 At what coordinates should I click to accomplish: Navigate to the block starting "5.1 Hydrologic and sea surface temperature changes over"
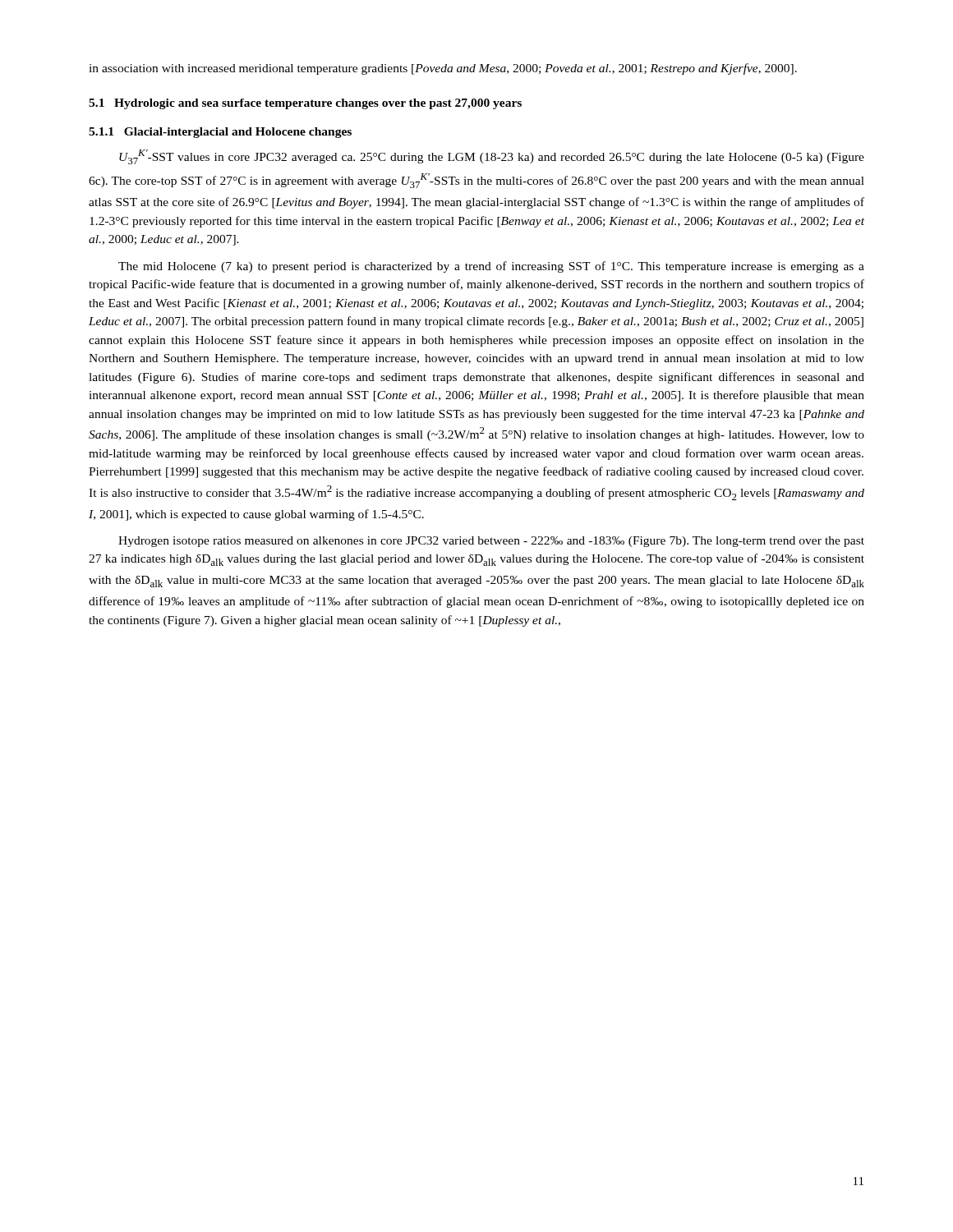(x=305, y=103)
